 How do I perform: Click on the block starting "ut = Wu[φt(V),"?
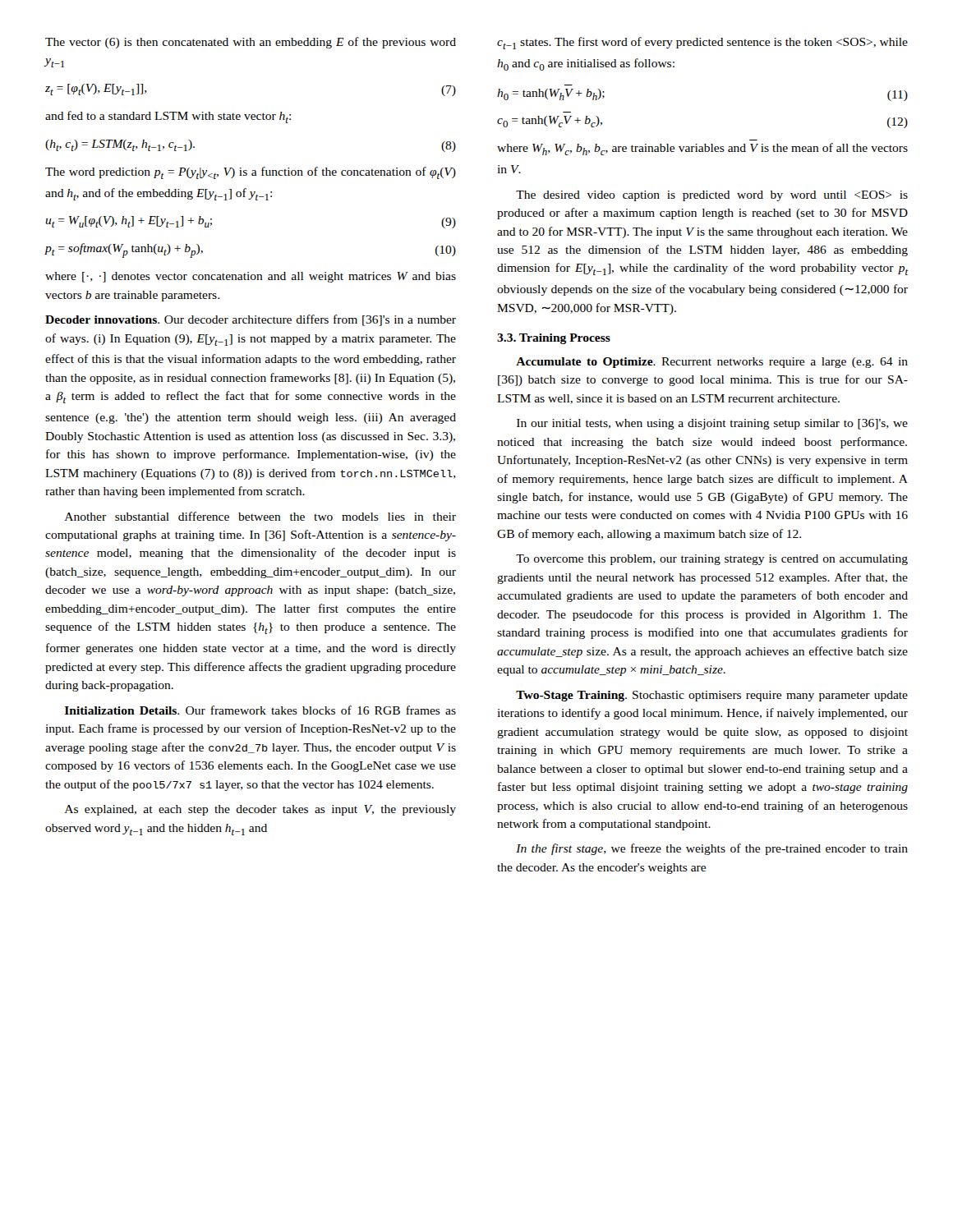[129, 222]
